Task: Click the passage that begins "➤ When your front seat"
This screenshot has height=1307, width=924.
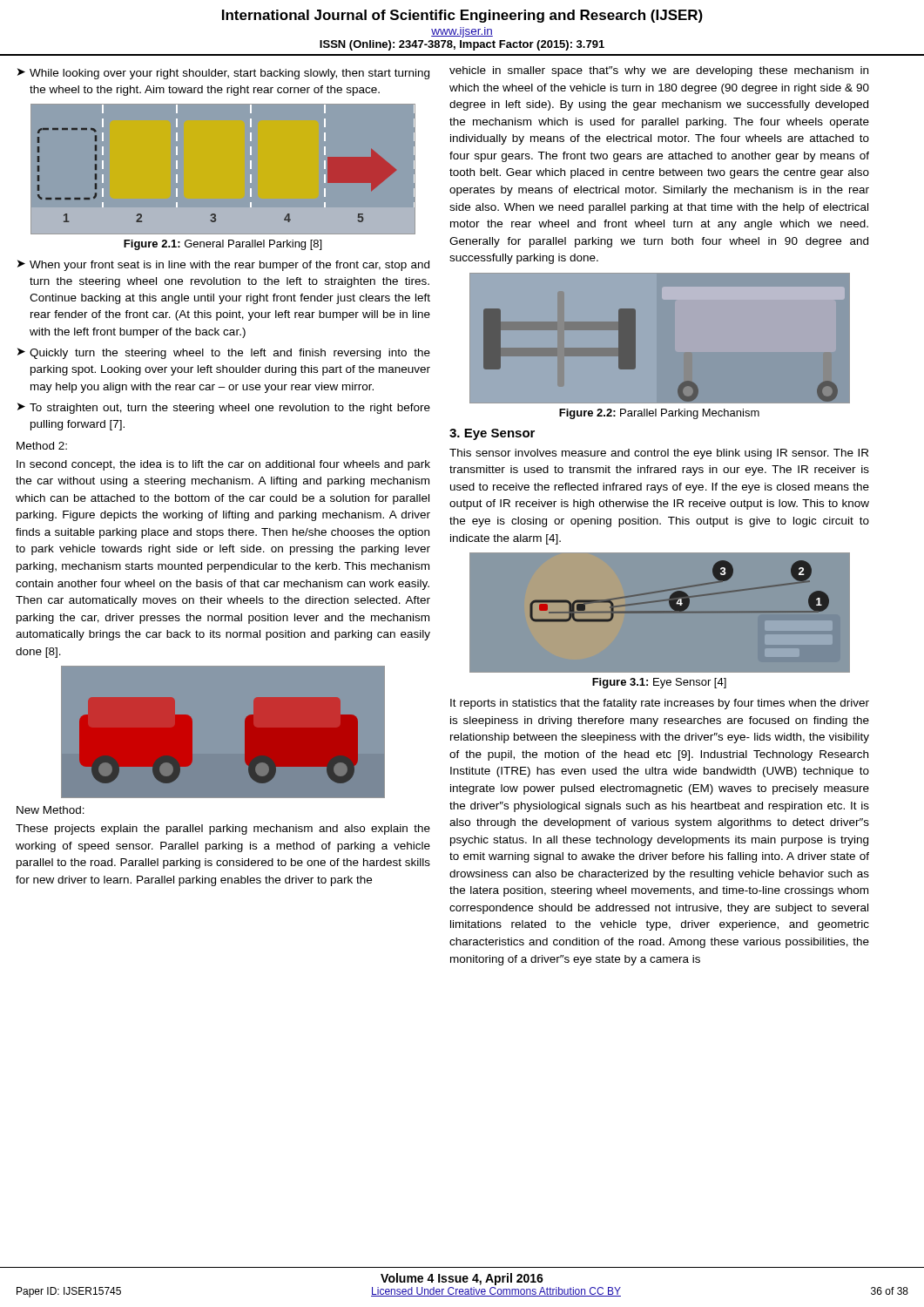Action: pos(223,298)
